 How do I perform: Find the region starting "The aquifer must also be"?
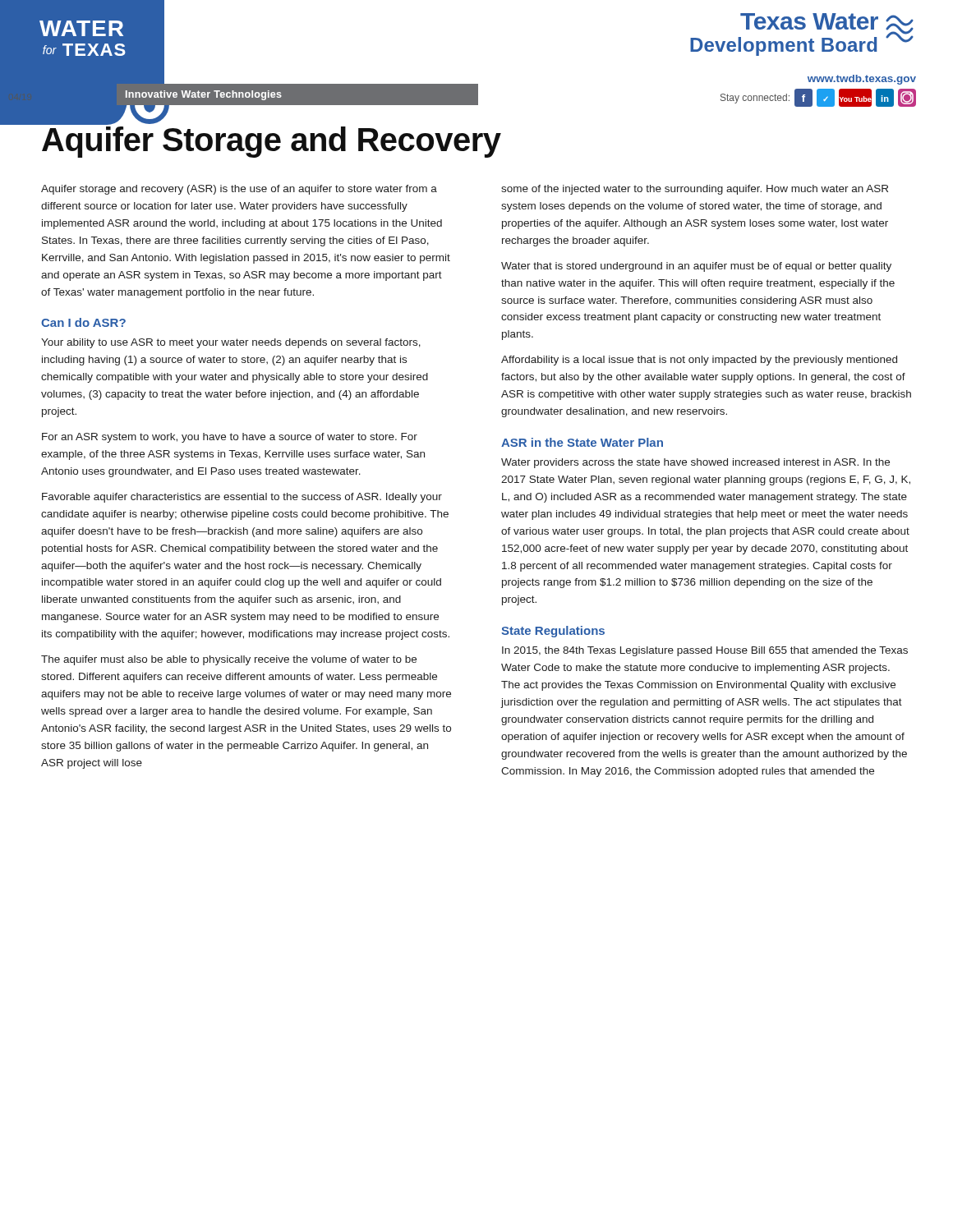coord(246,711)
